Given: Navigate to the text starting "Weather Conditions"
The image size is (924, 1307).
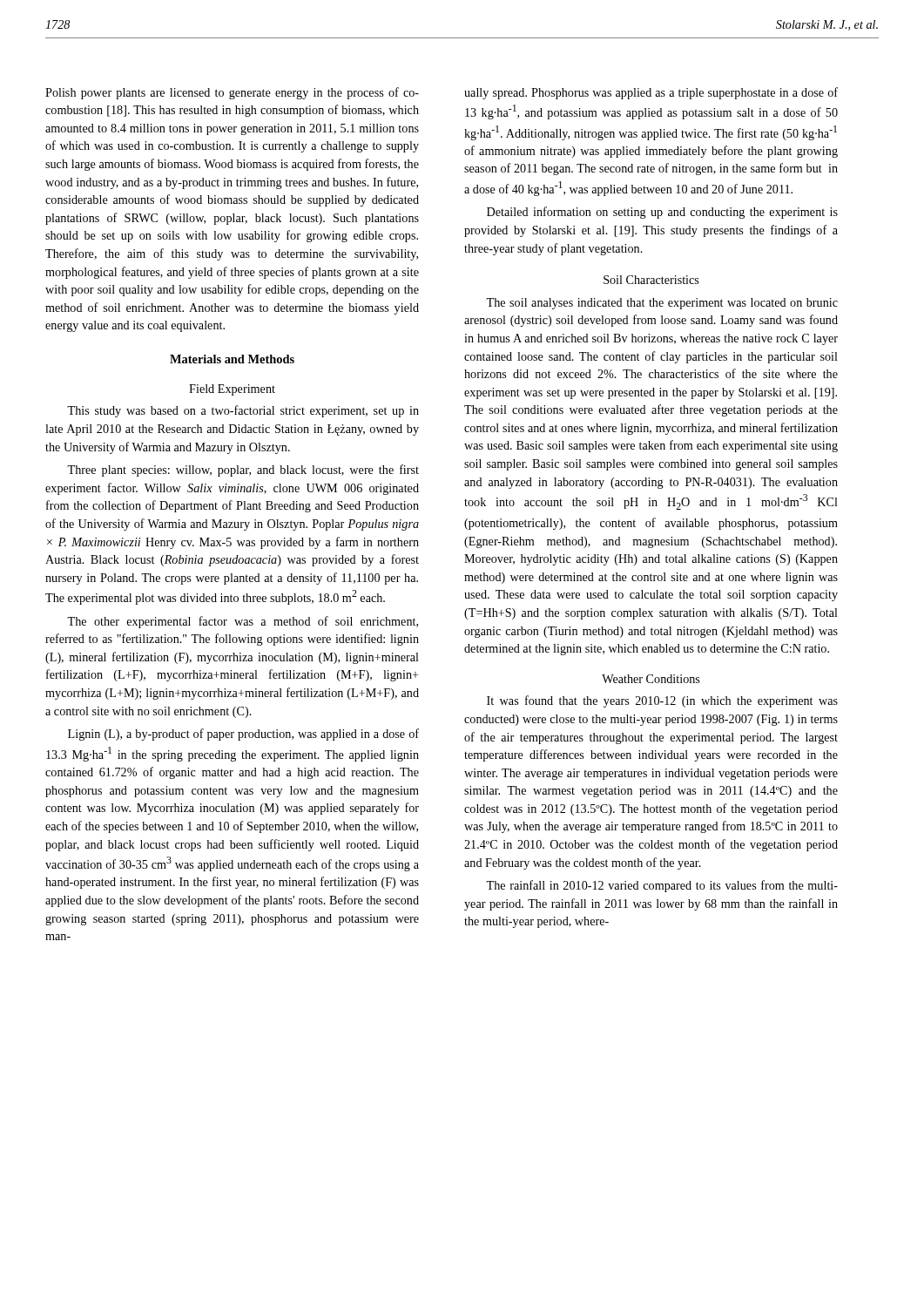Looking at the screenshot, I should 651,679.
